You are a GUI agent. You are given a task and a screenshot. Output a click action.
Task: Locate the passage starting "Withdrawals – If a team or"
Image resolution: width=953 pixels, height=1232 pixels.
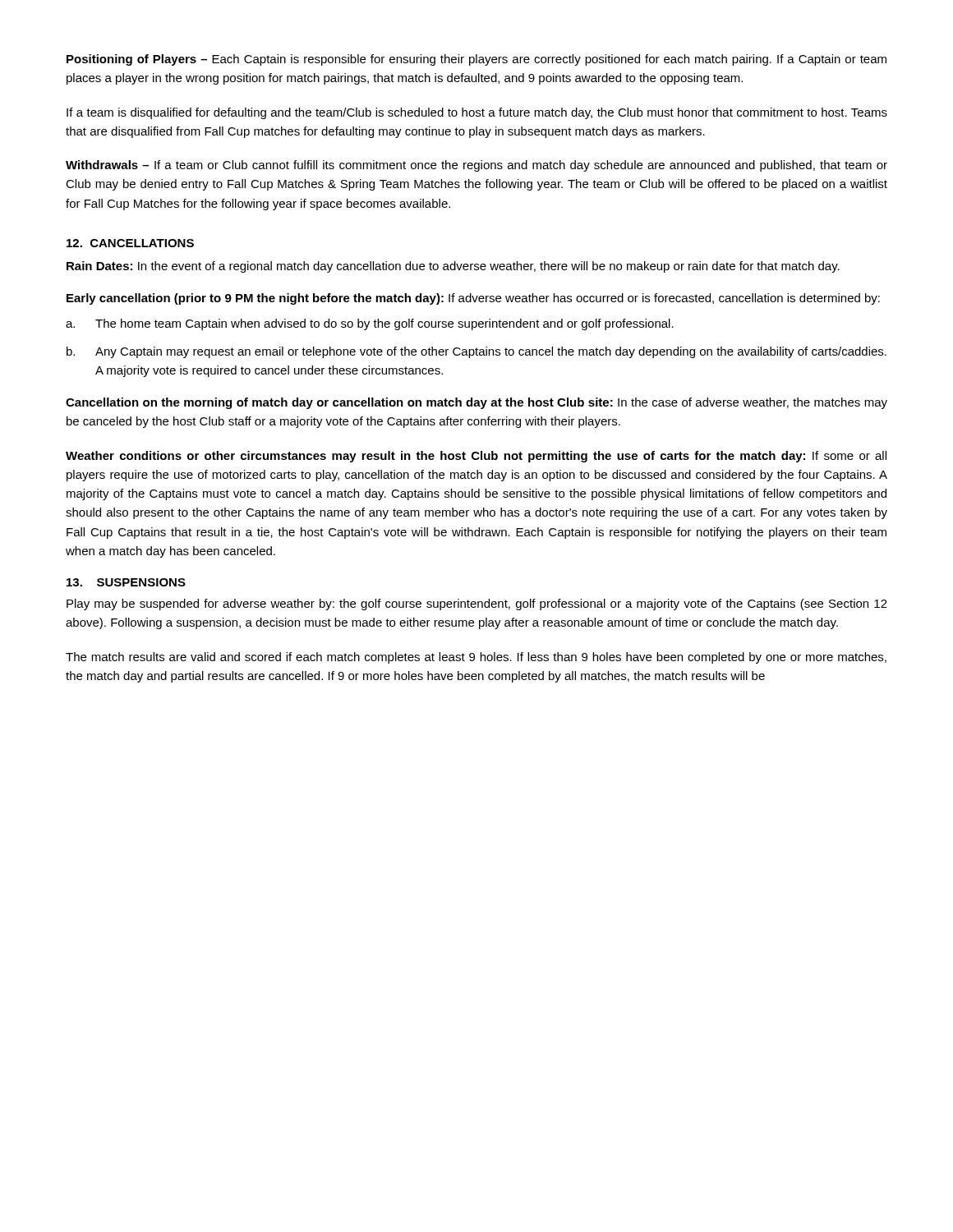(x=476, y=184)
